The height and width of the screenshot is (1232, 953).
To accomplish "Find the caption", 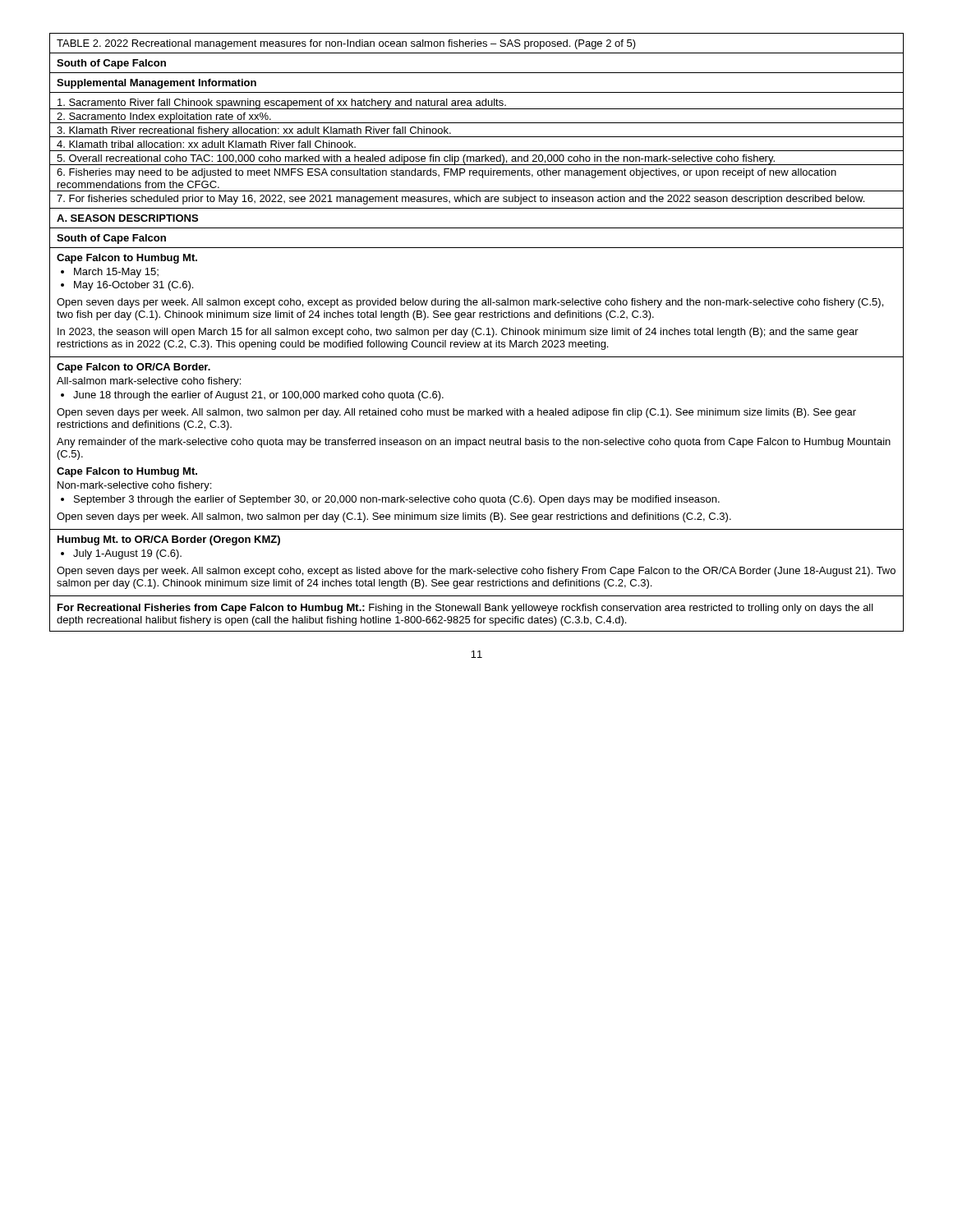I will point(346,43).
